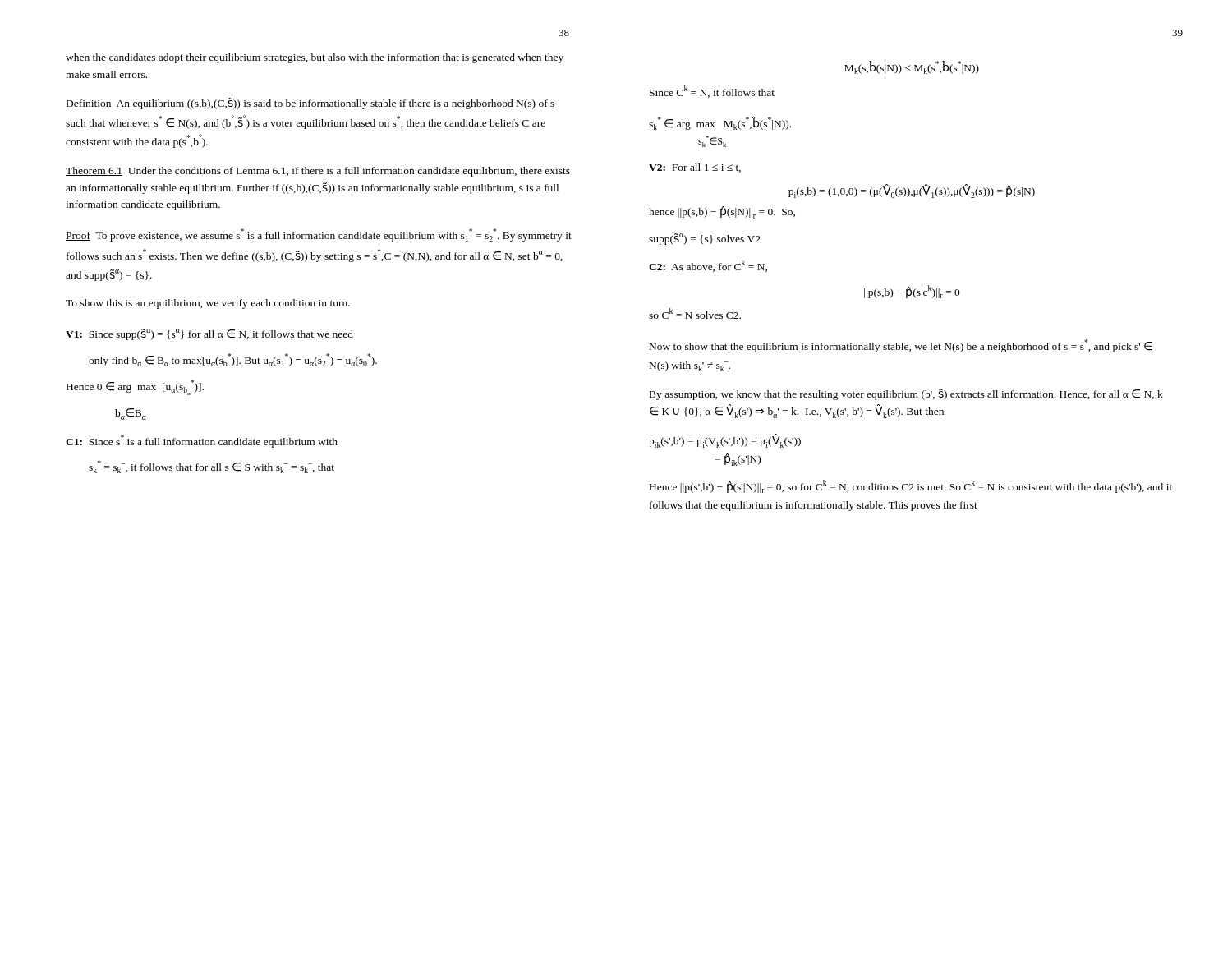Click on the text starting "Proof To prove"
This screenshot has width=1232, height=953.
point(320,255)
